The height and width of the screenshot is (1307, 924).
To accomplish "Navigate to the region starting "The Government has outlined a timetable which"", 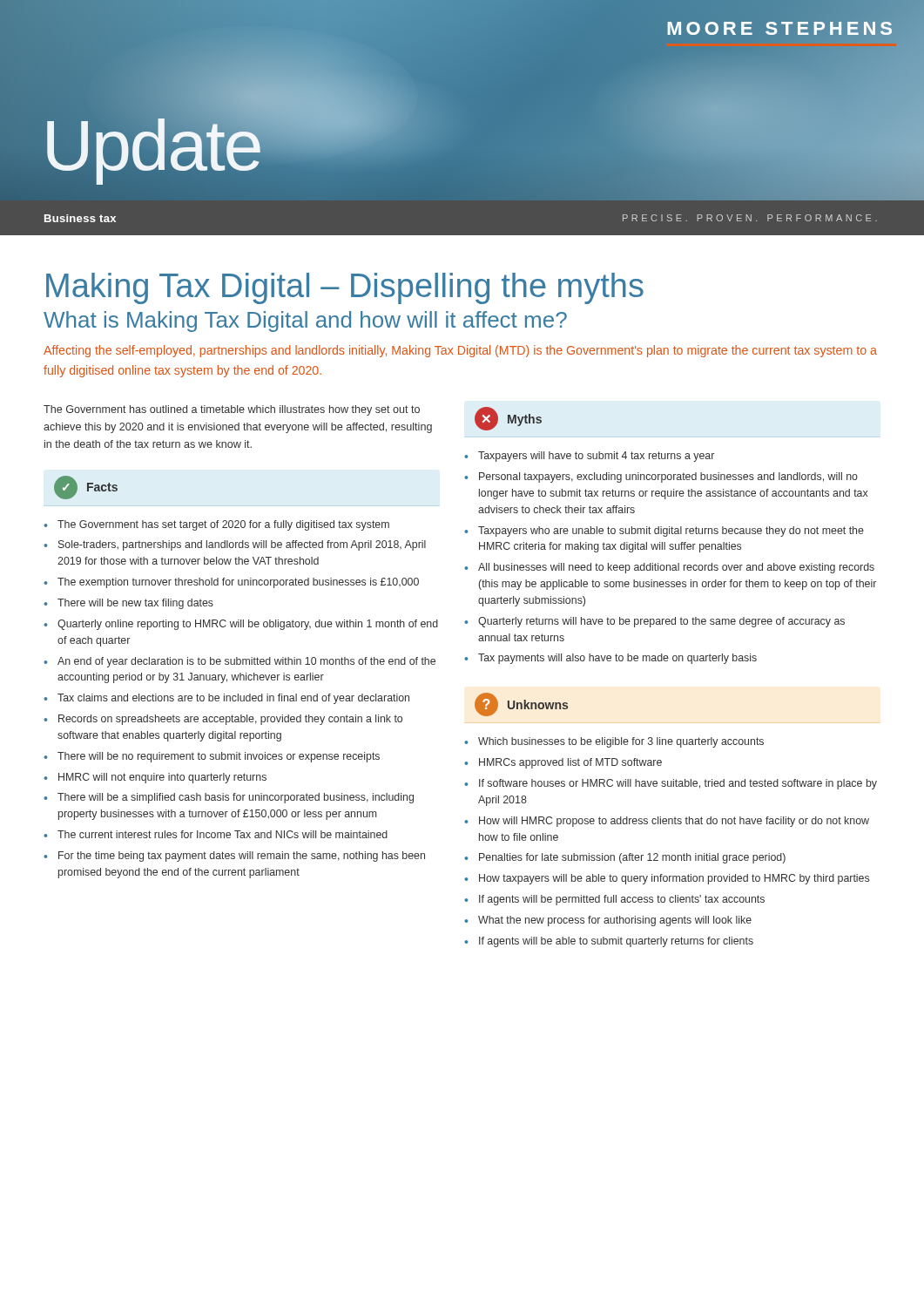I will click(238, 427).
